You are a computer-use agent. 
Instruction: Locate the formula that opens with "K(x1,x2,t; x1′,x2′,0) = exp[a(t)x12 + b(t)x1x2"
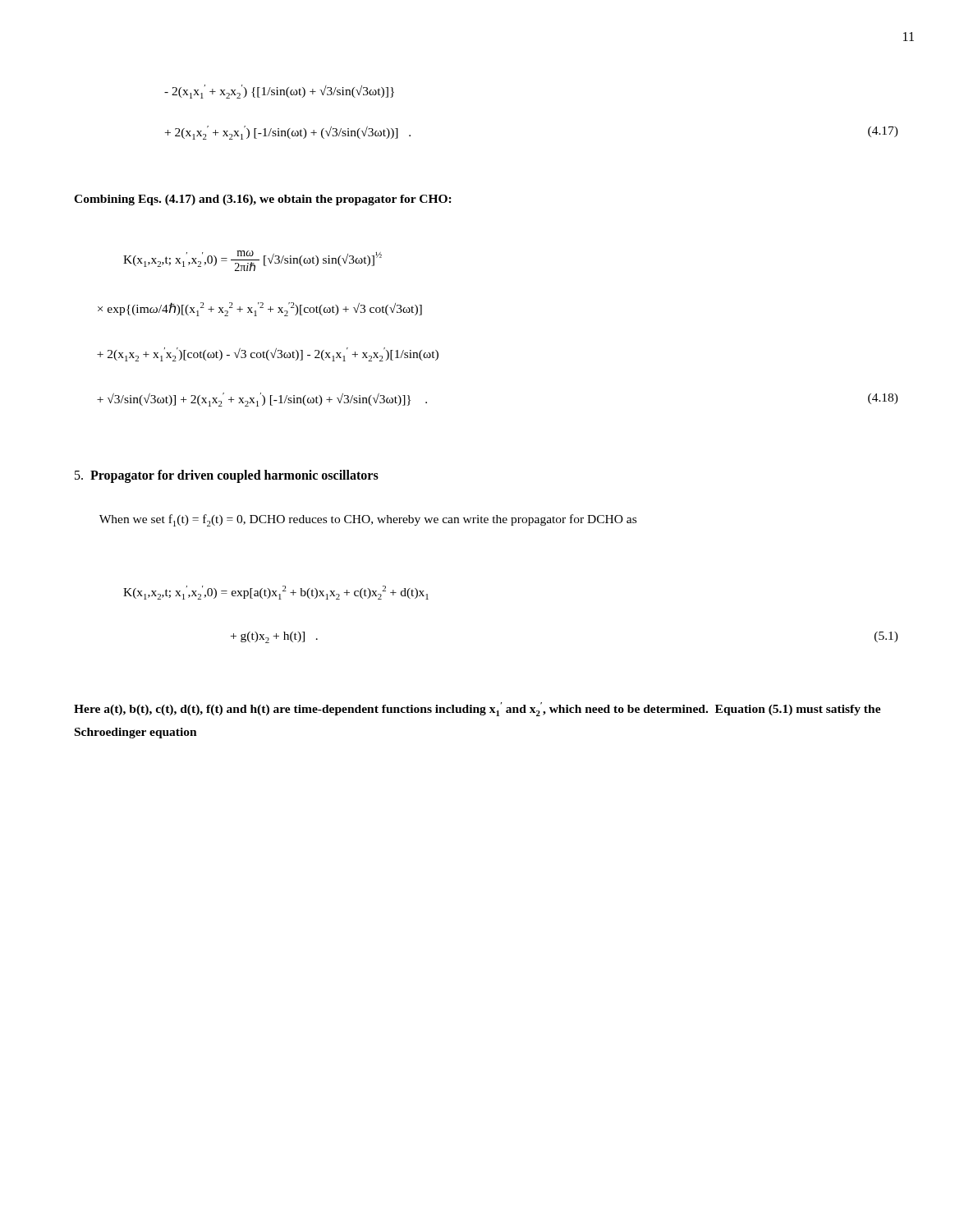(x=276, y=592)
